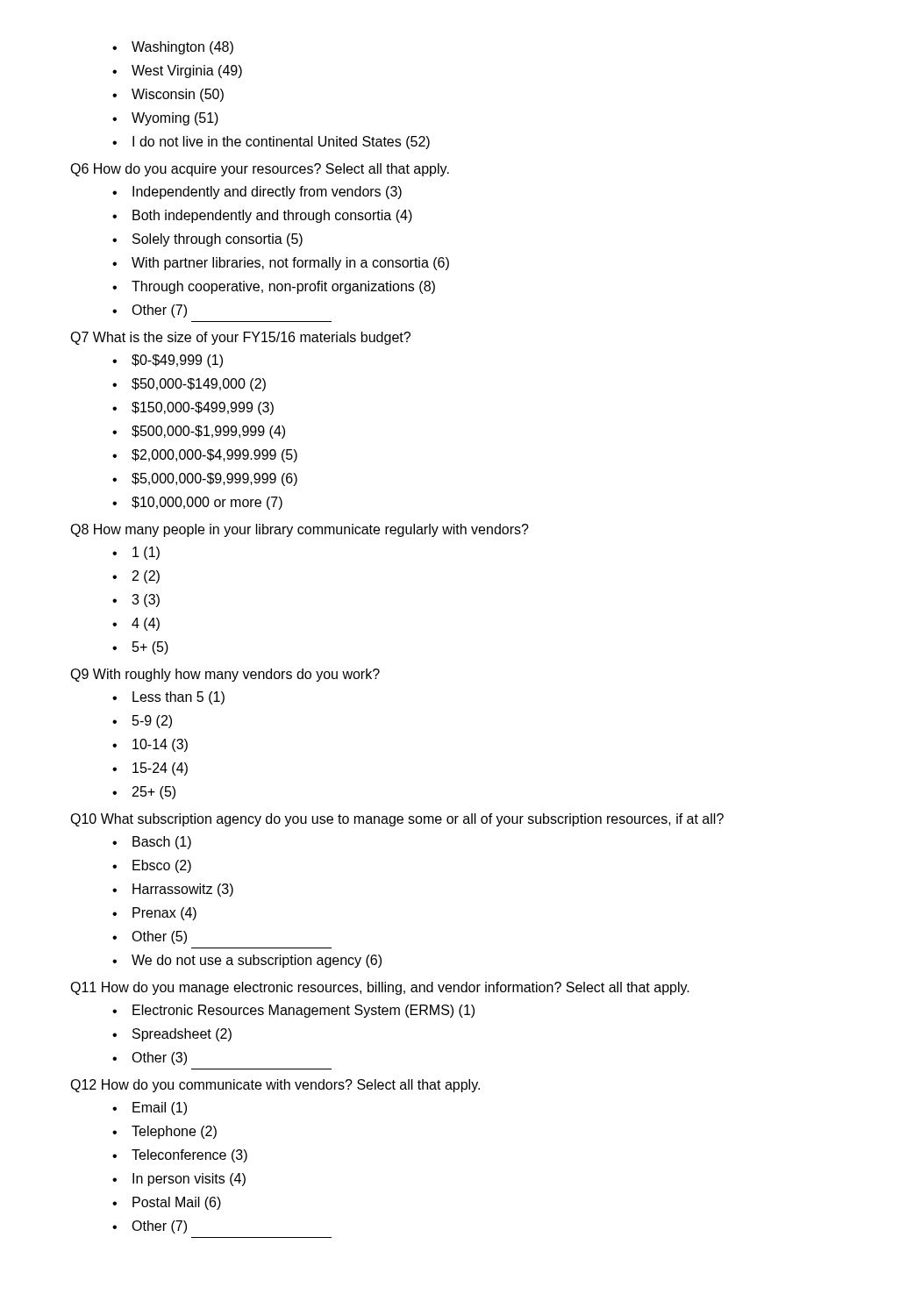This screenshot has height=1316, width=921.
Task: Select the list item that says "Spreadsheet (2)"
Action: tap(172, 1035)
